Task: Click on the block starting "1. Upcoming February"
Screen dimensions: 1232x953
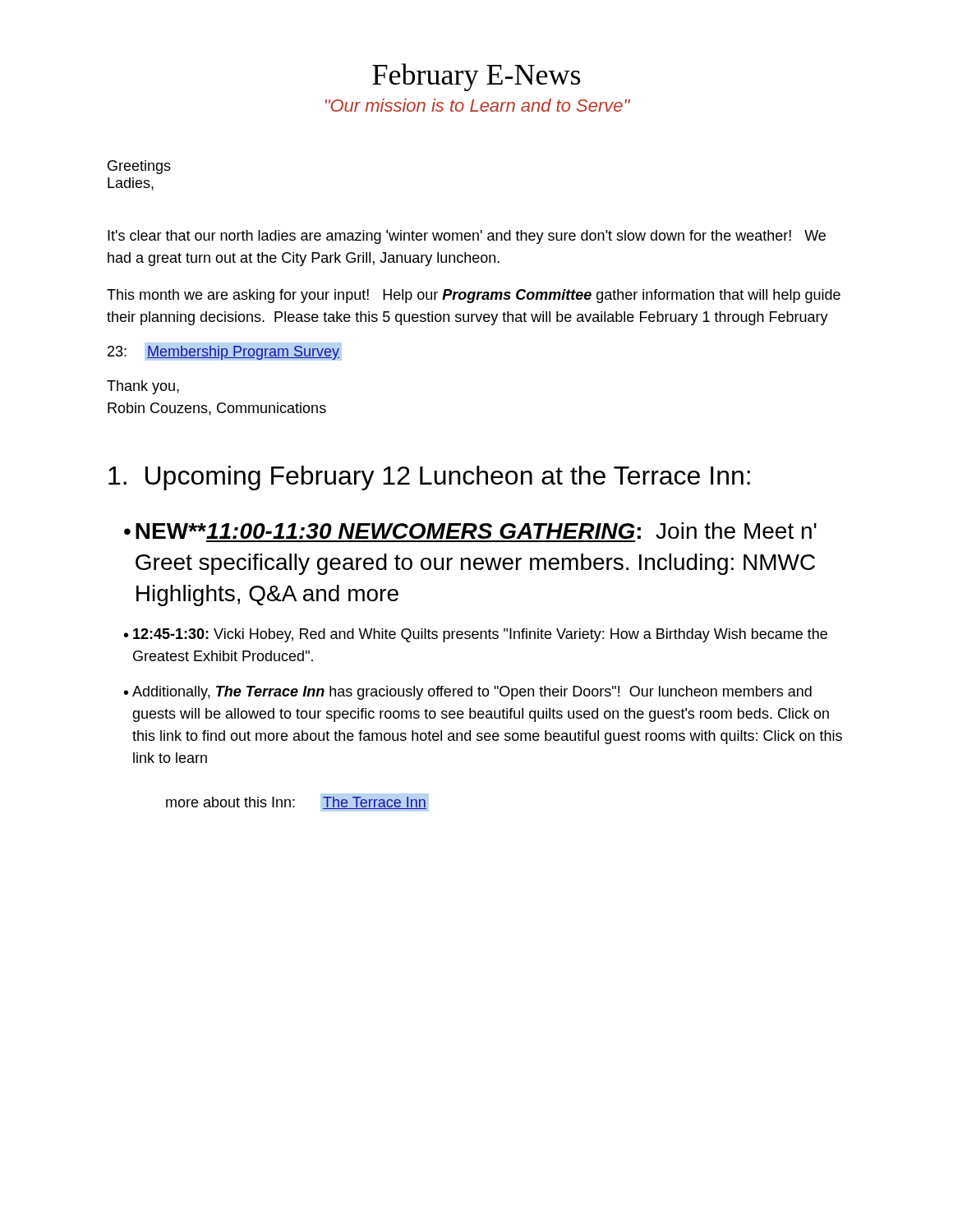Action: 430,476
